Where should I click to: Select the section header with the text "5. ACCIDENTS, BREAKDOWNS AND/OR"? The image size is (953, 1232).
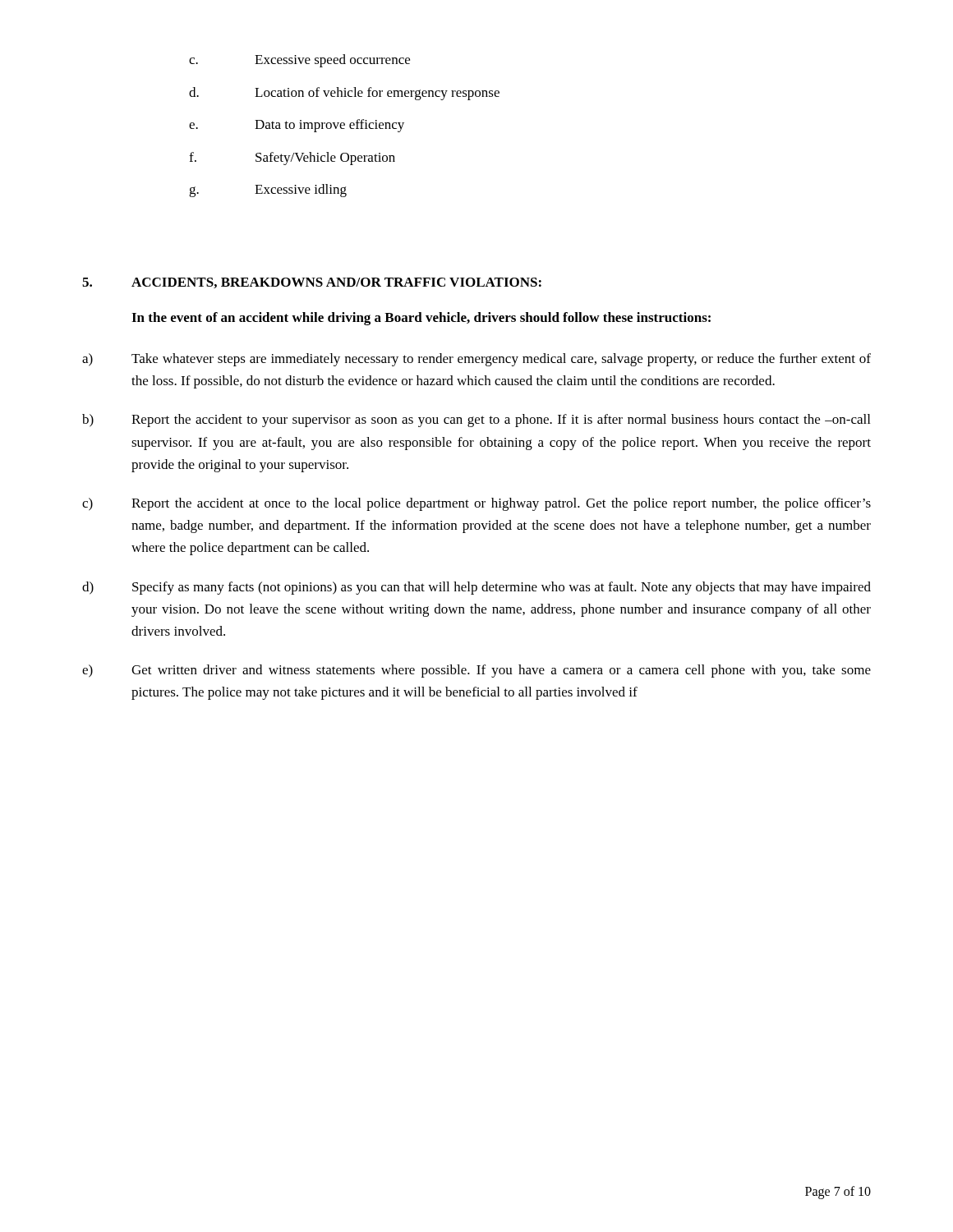point(312,282)
